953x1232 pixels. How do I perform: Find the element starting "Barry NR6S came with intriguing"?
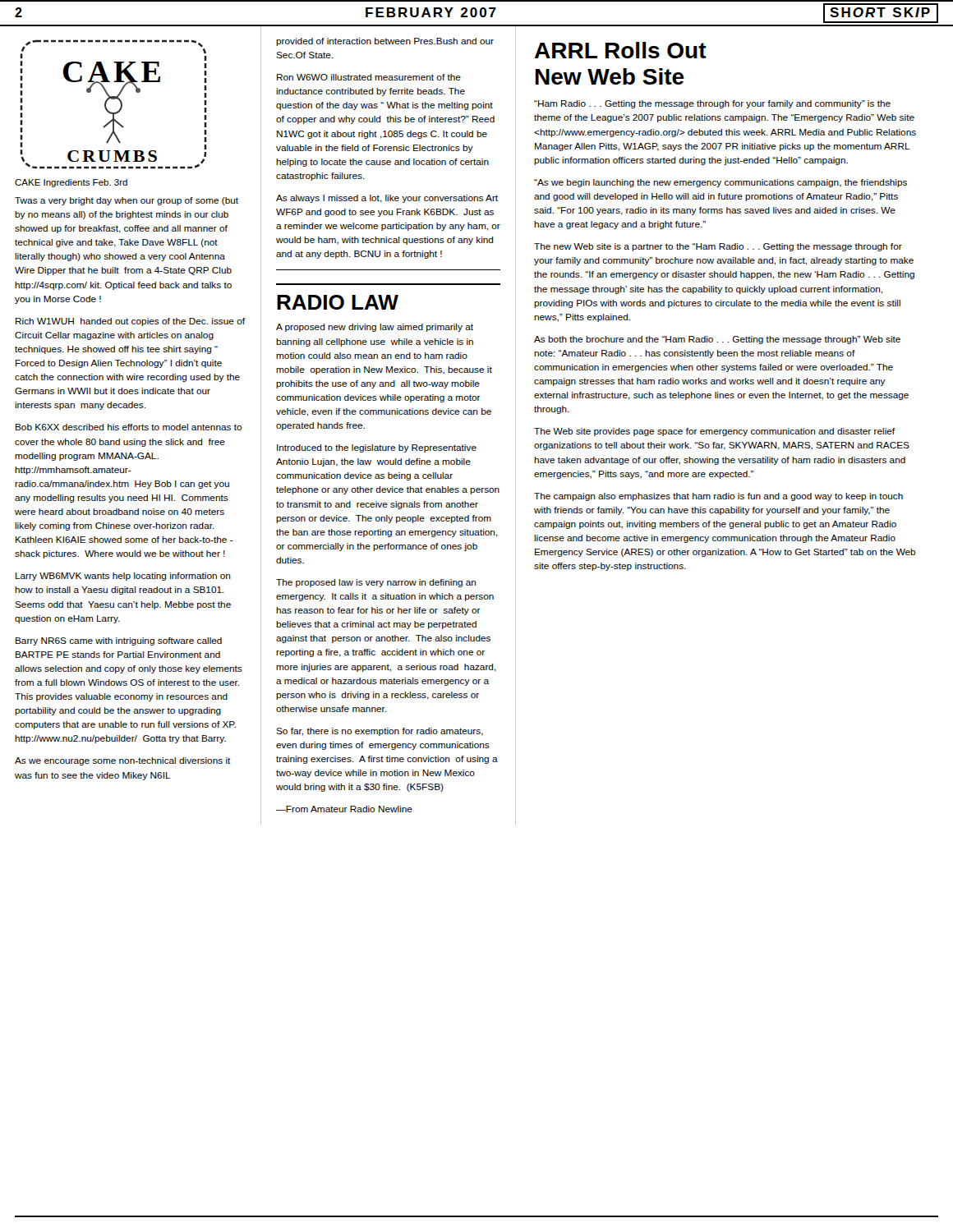click(128, 689)
